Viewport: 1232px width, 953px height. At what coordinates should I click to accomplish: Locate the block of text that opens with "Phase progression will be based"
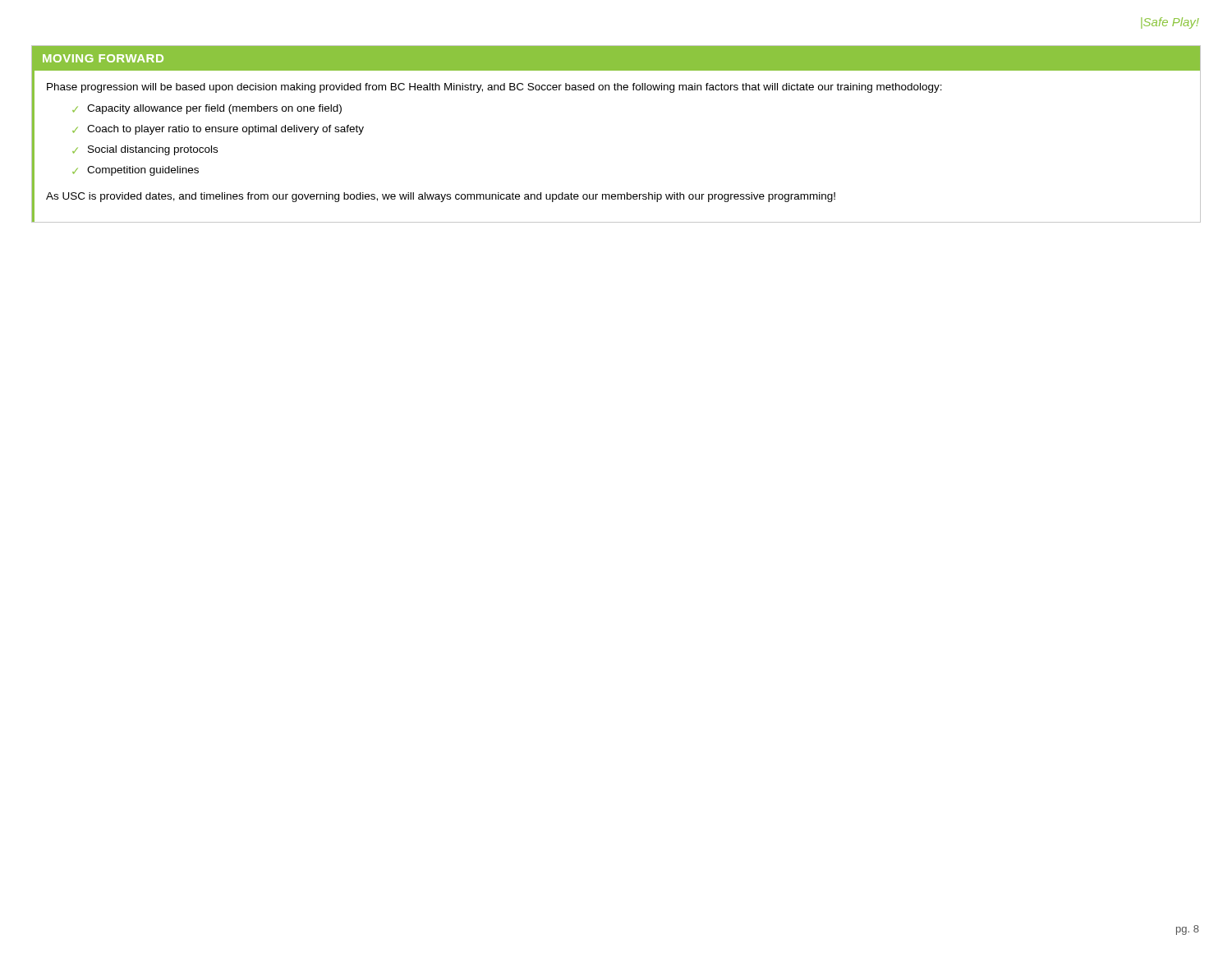point(494,87)
